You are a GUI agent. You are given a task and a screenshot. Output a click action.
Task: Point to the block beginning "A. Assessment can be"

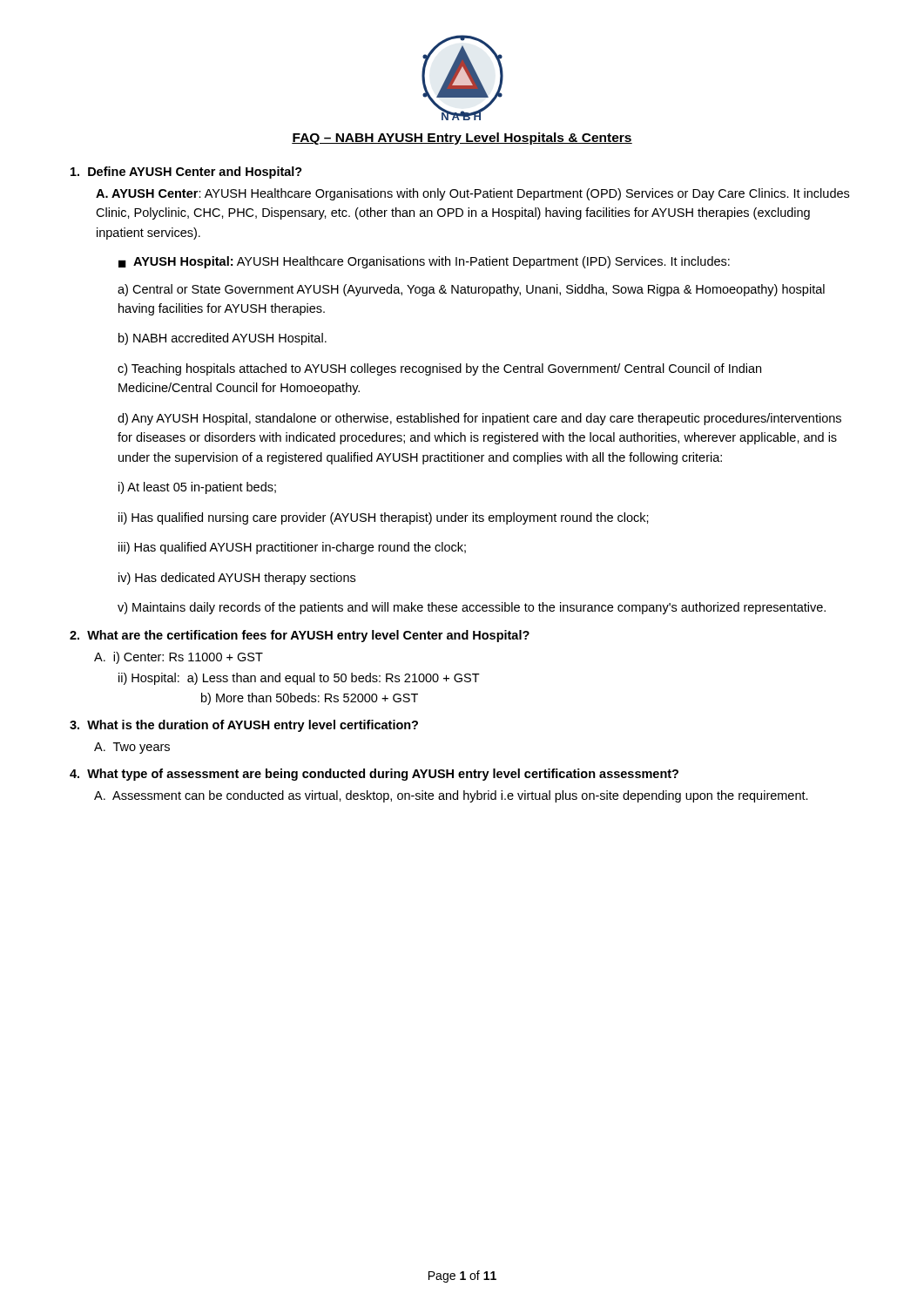tap(474, 796)
